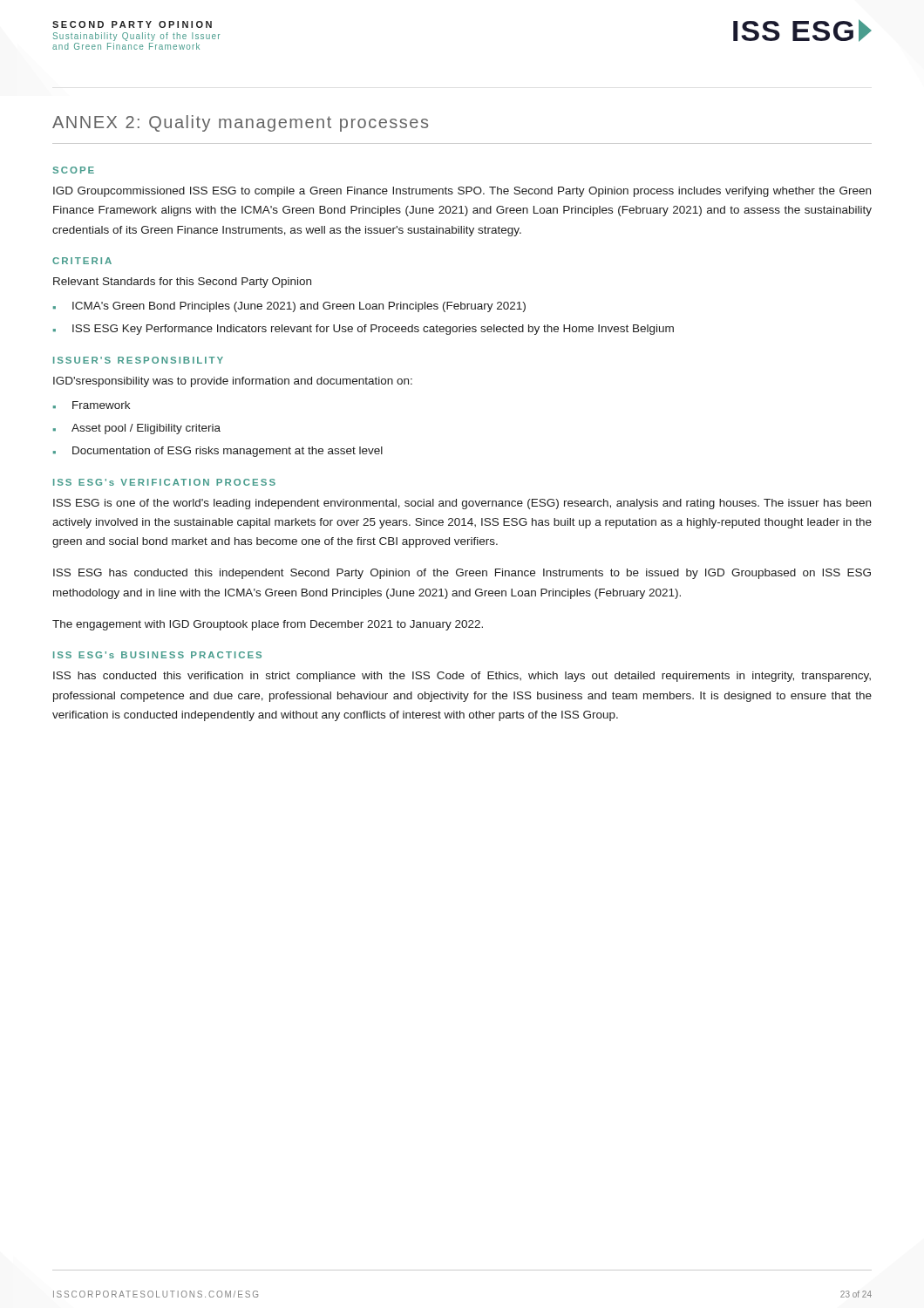Find the block on this page that starts "IGD'sresponsibility was to provide information and"
The width and height of the screenshot is (924, 1308).
point(233,380)
